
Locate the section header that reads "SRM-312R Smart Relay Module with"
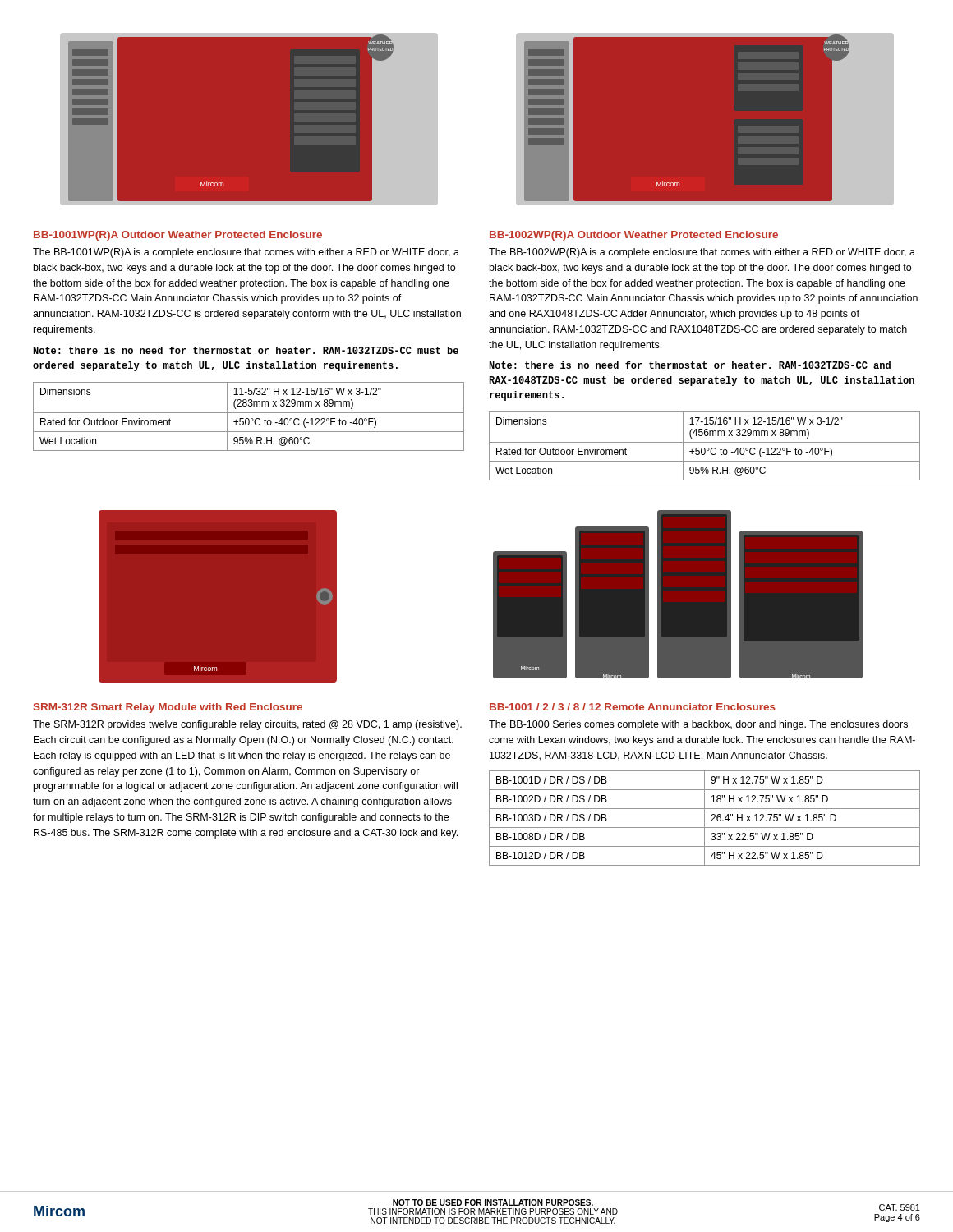point(168,707)
